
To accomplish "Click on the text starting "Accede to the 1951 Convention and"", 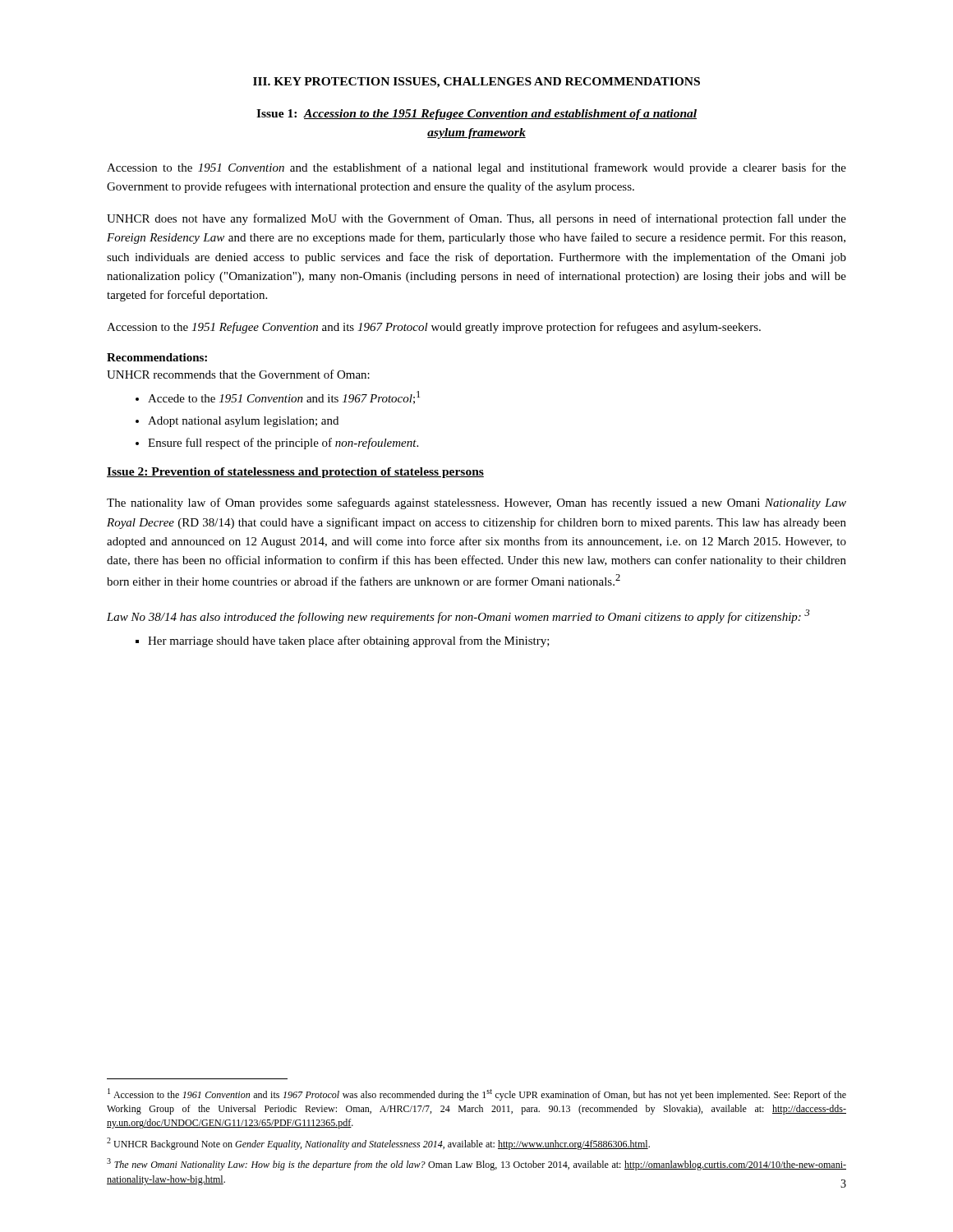I will pyautogui.click(x=284, y=396).
